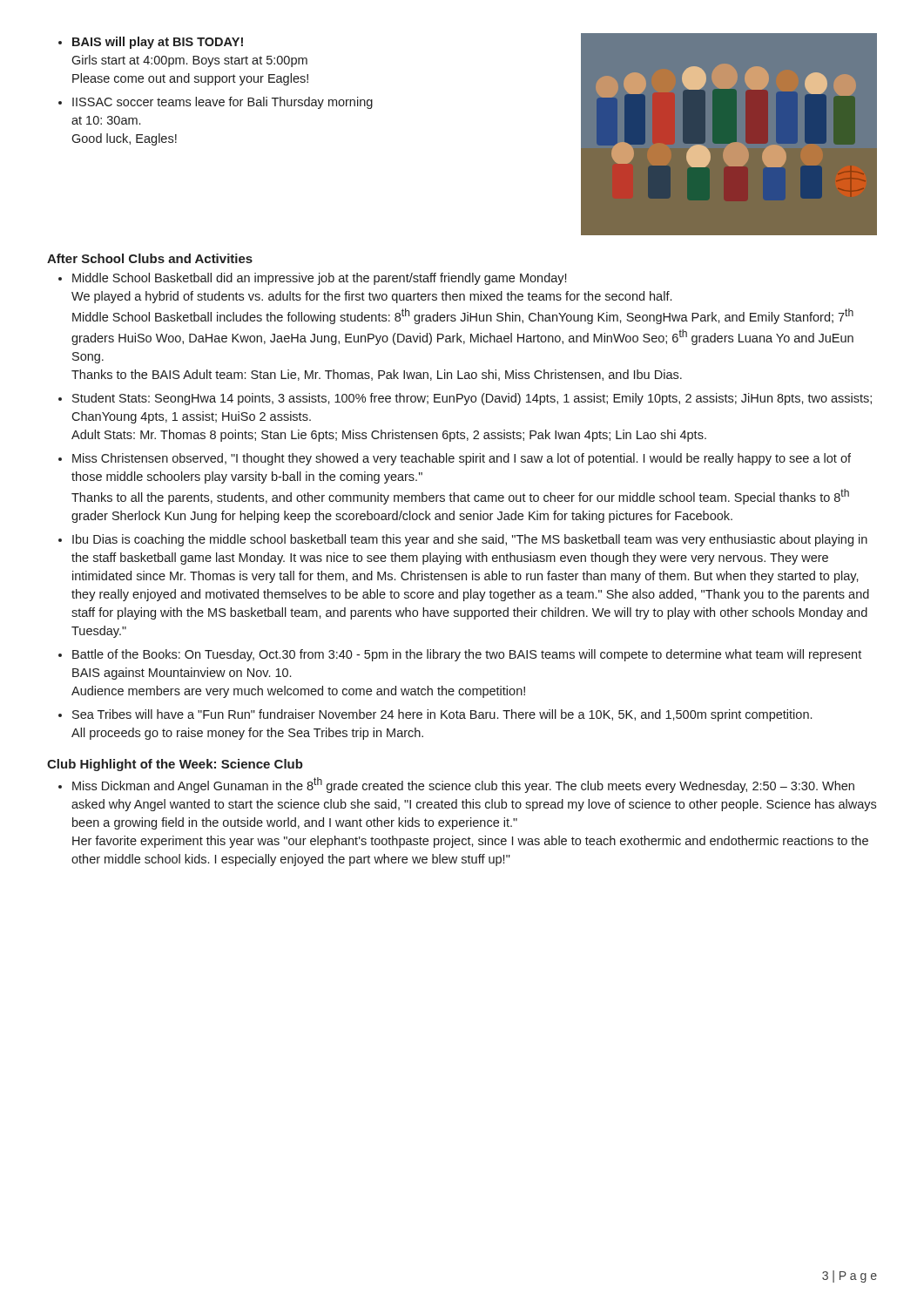Select the photo
924x1307 pixels.
pyautogui.click(x=729, y=134)
